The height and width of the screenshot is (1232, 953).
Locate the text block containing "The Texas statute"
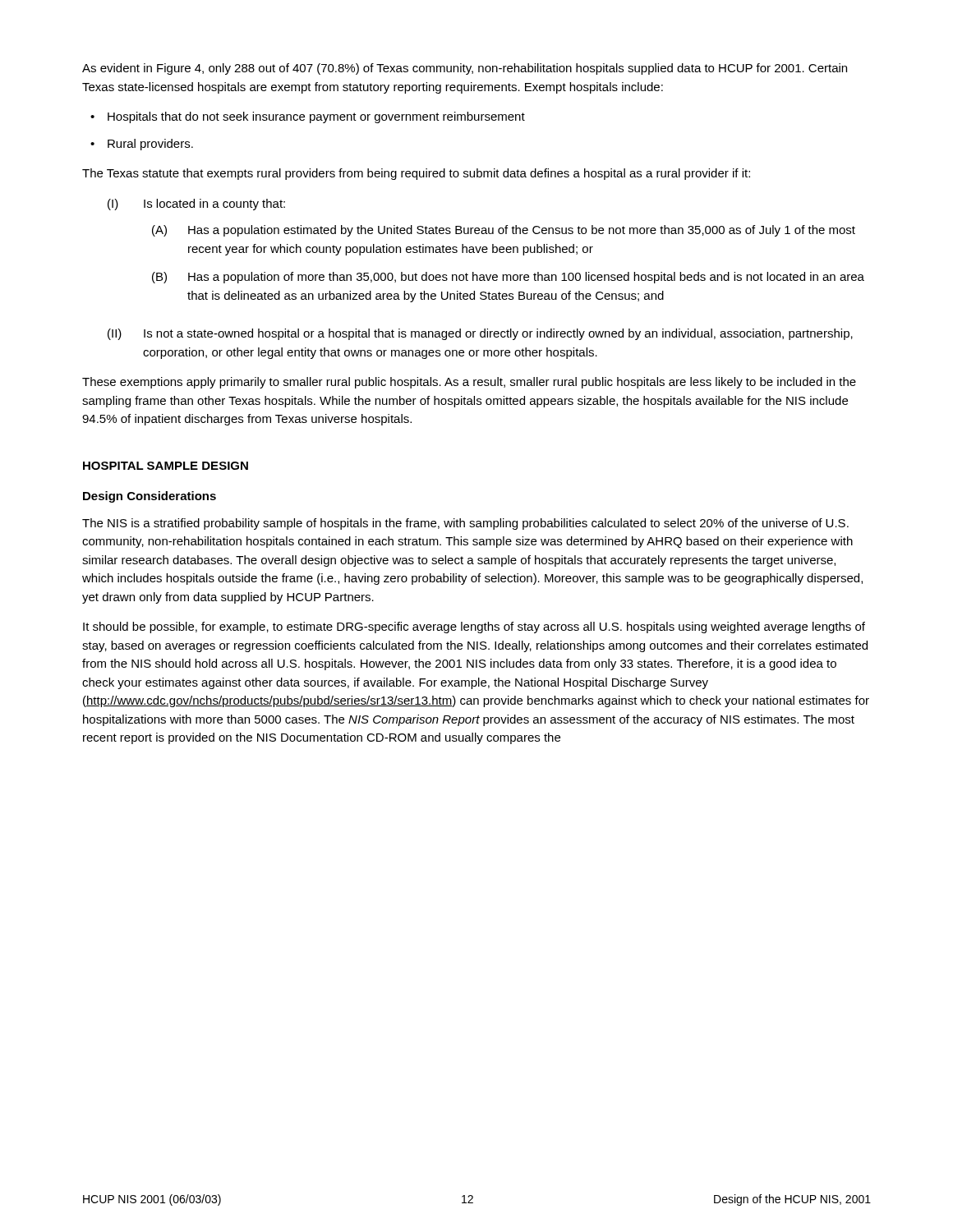point(417,173)
